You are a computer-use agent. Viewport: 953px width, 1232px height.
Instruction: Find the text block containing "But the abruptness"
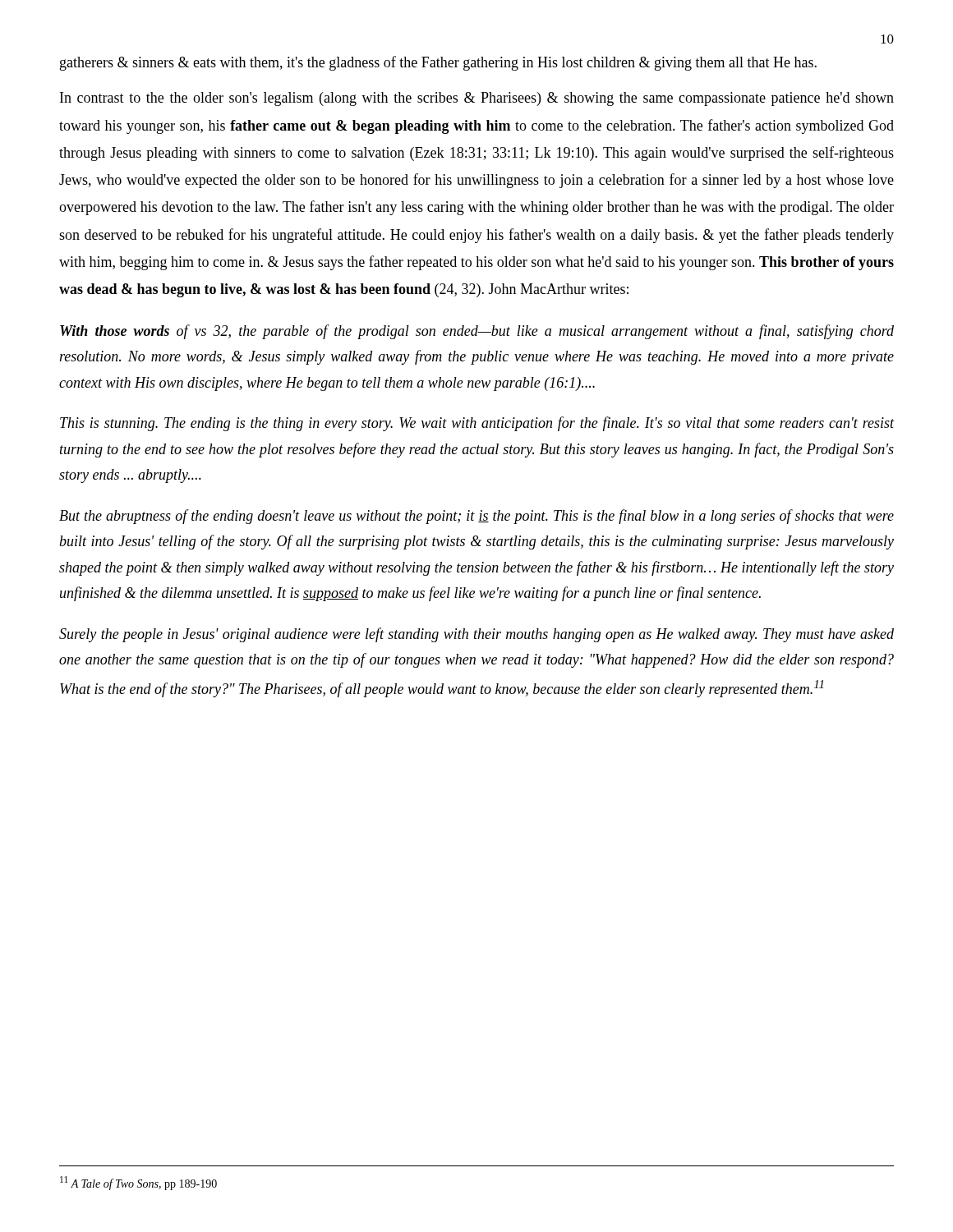point(476,554)
